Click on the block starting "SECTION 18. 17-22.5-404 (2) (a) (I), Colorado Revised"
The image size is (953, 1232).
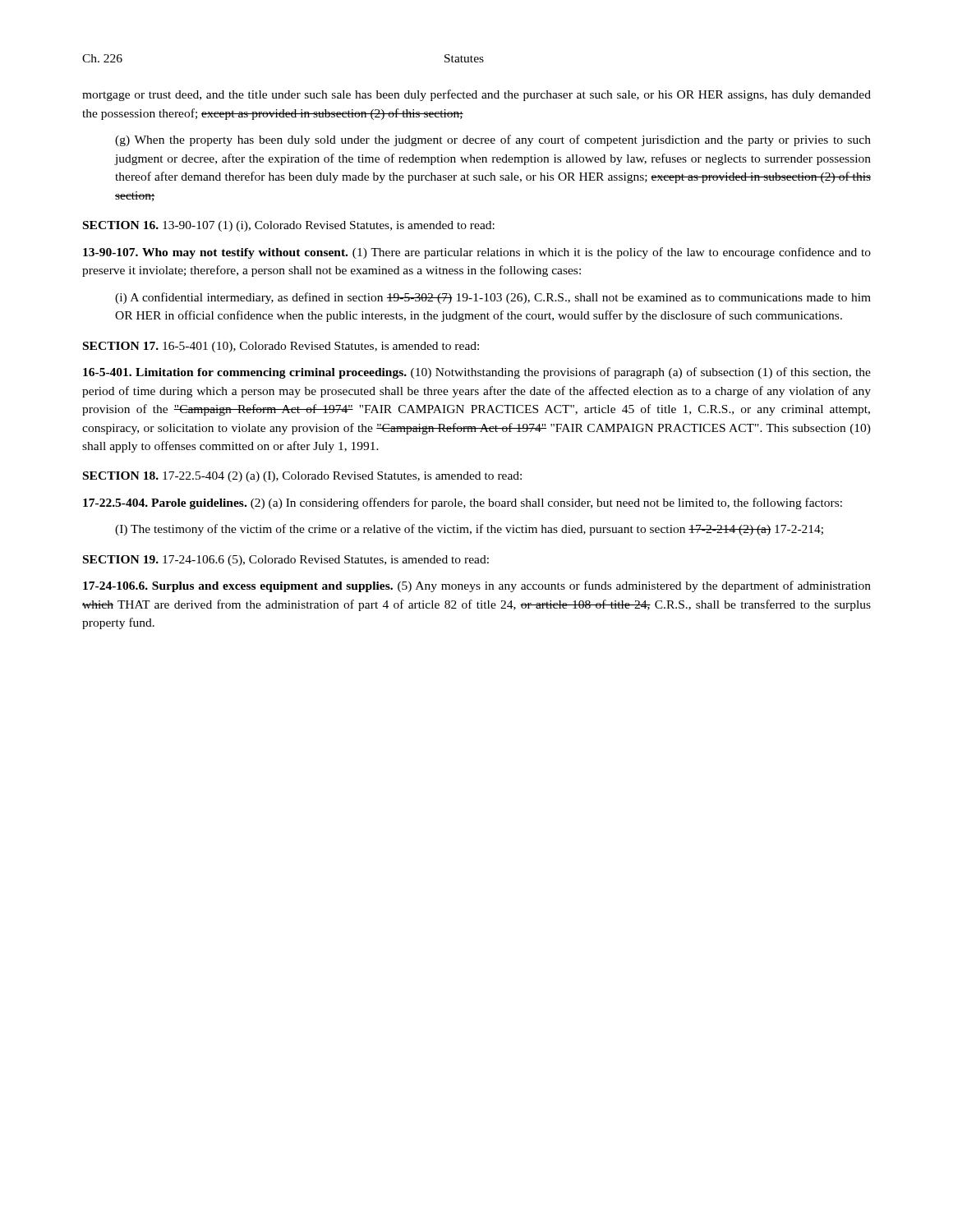pyautogui.click(x=476, y=476)
